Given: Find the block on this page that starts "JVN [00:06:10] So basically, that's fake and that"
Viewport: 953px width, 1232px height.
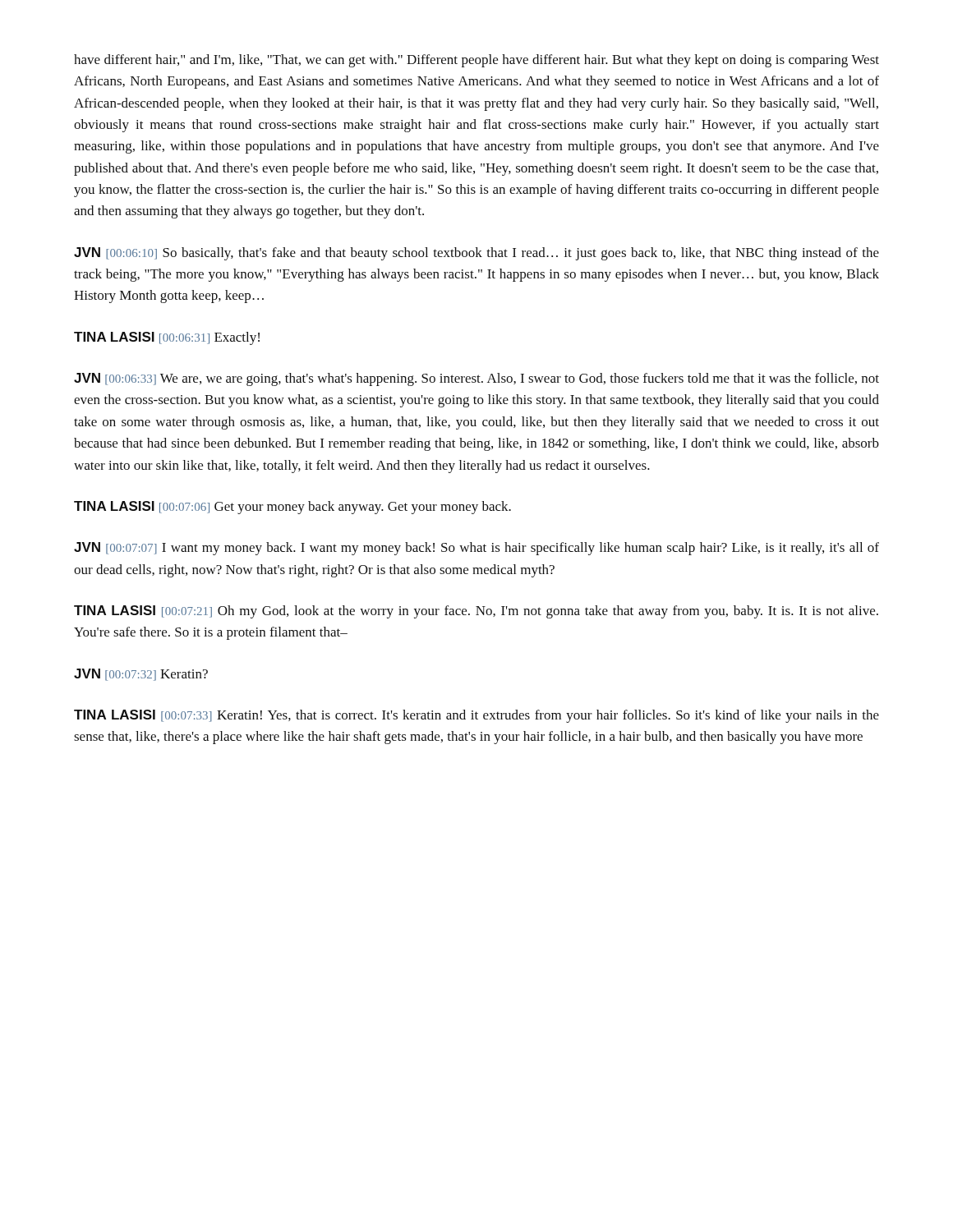Looking at the screenshot, I should coord(476,274).
